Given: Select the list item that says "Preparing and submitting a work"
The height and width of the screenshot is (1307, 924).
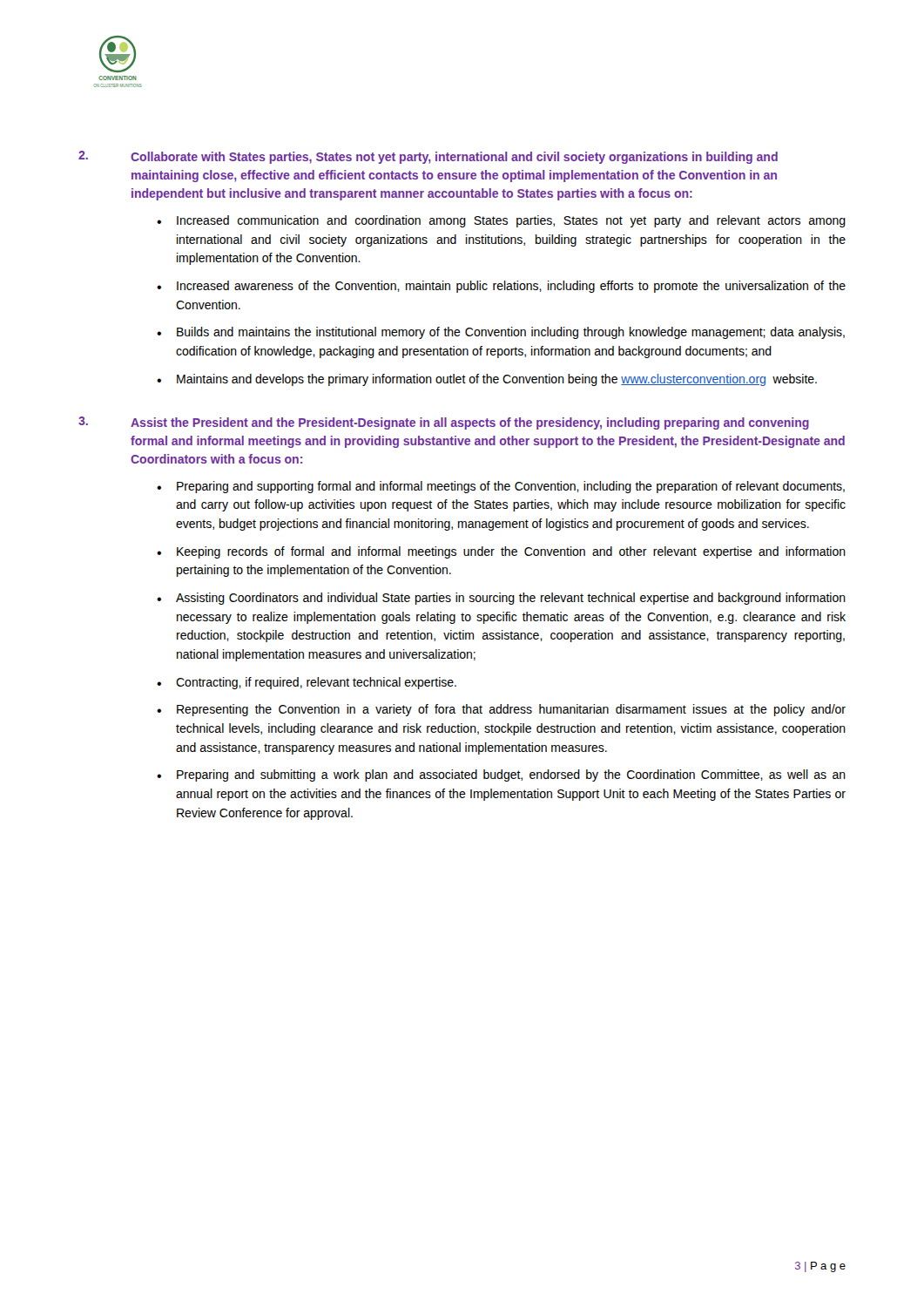Looking at the screenshot, I should click(511, 794).
